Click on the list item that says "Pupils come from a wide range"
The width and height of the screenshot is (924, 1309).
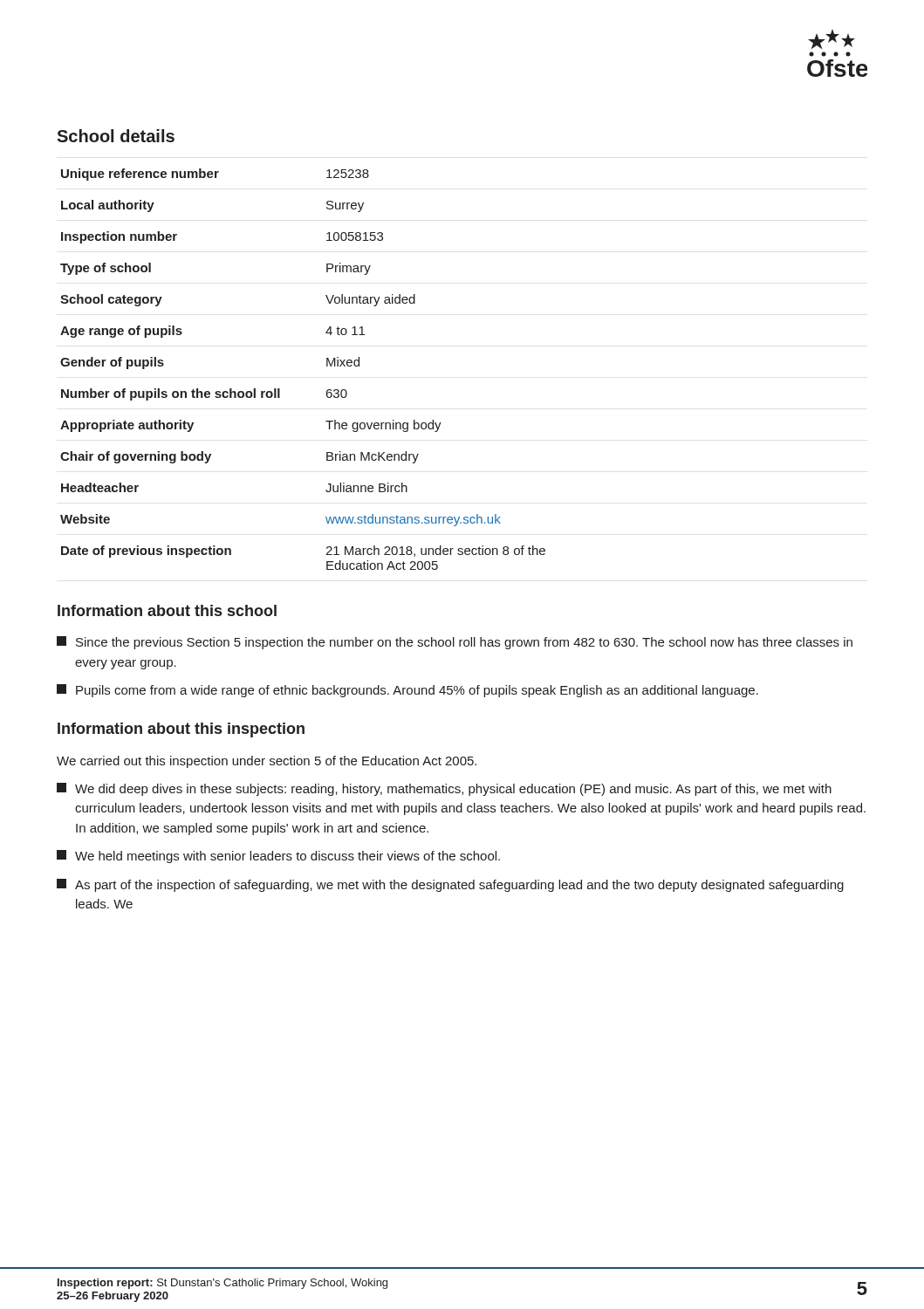click(408, 690)
